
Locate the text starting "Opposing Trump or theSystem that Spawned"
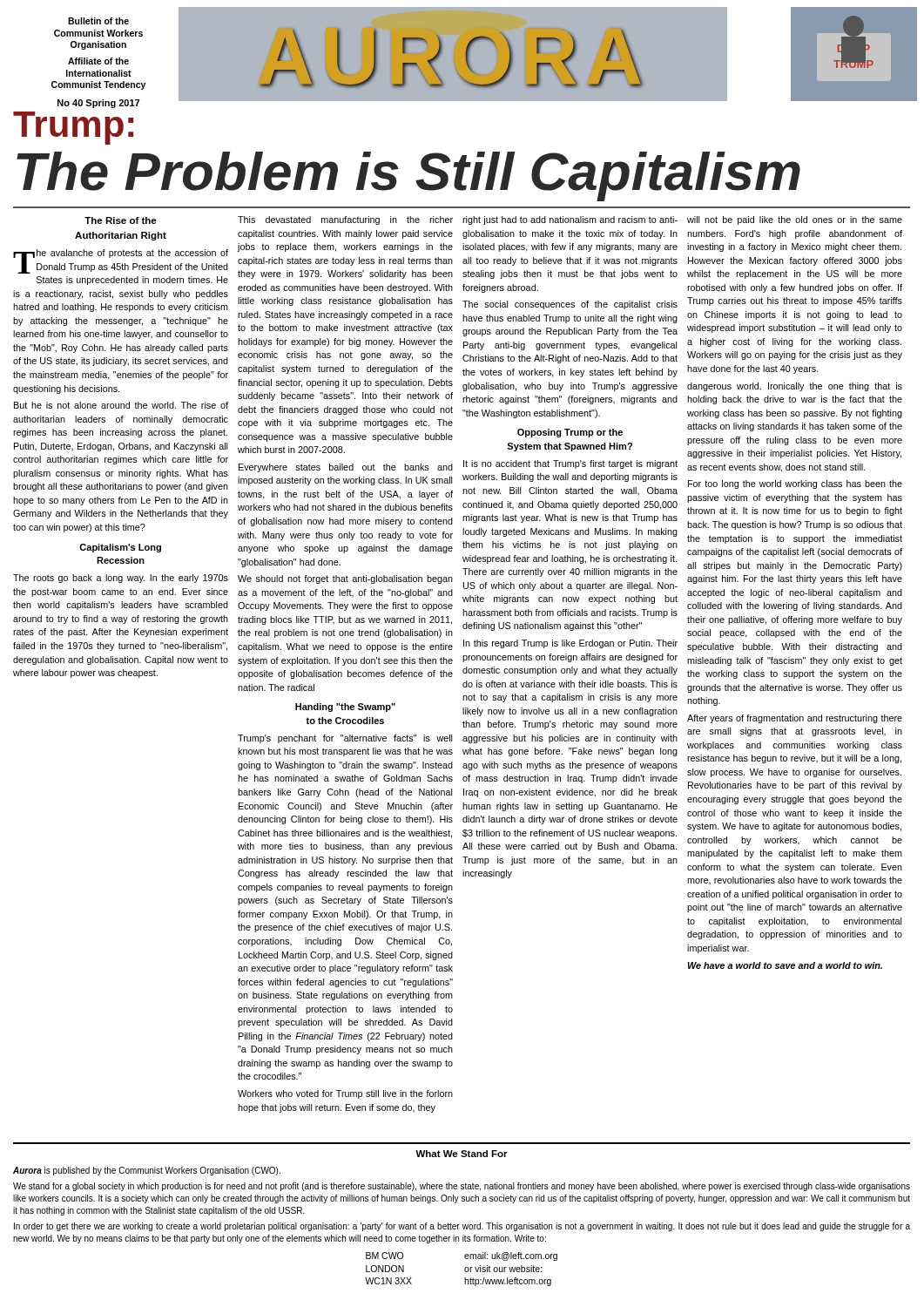pos(570,439)
